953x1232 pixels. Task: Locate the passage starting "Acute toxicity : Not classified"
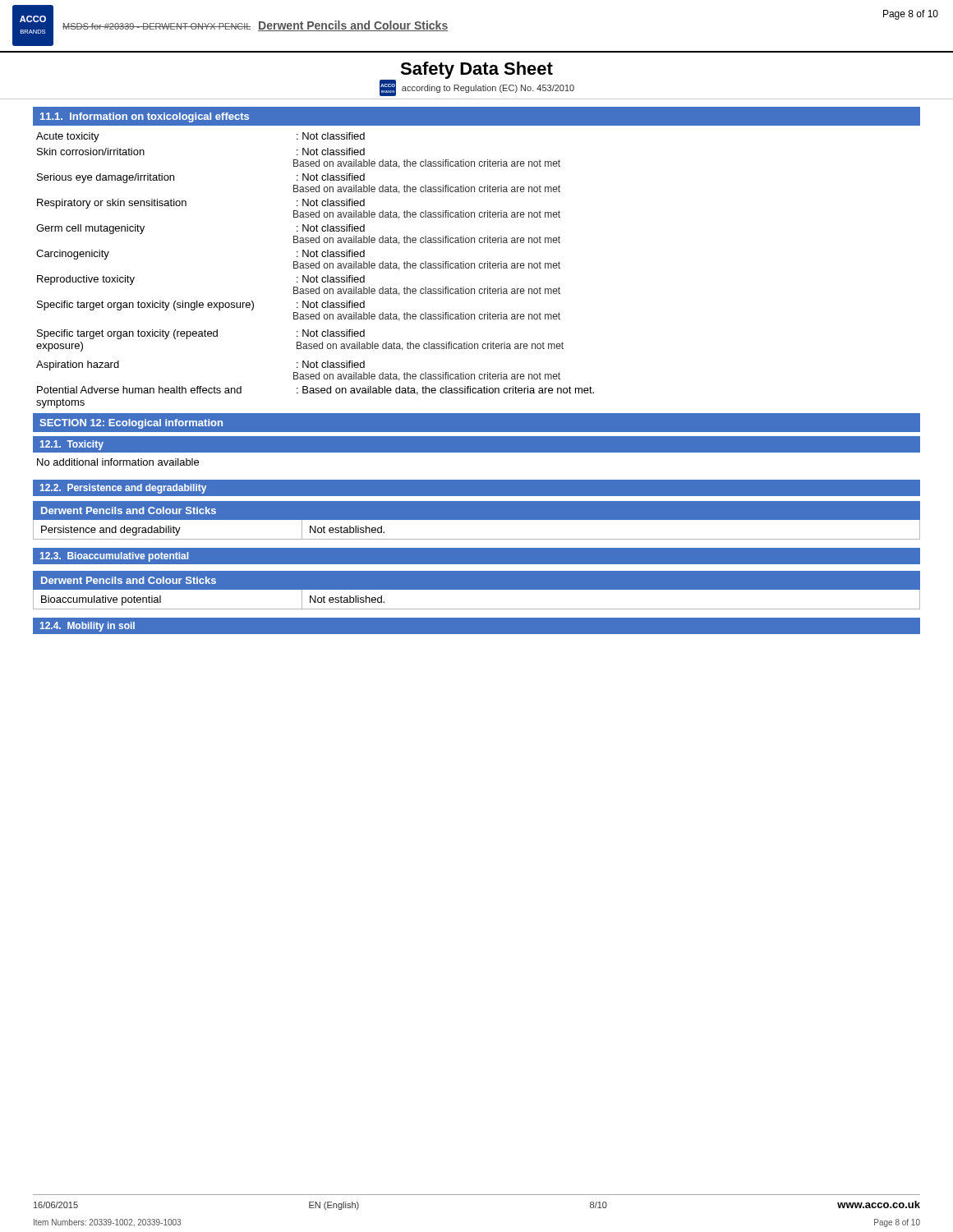click(x=476, y=136)
